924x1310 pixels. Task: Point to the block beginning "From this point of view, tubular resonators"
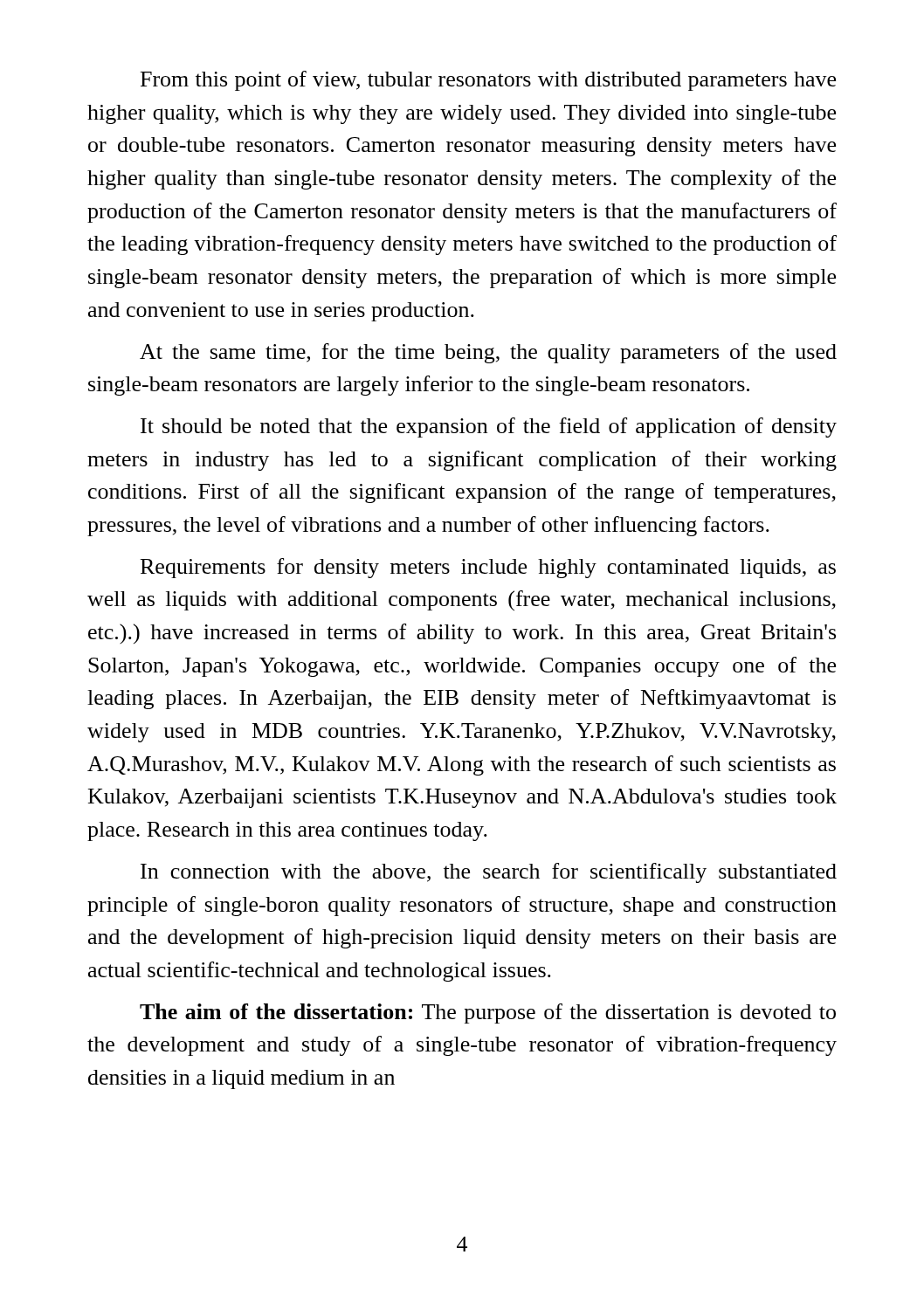[462, 194]
